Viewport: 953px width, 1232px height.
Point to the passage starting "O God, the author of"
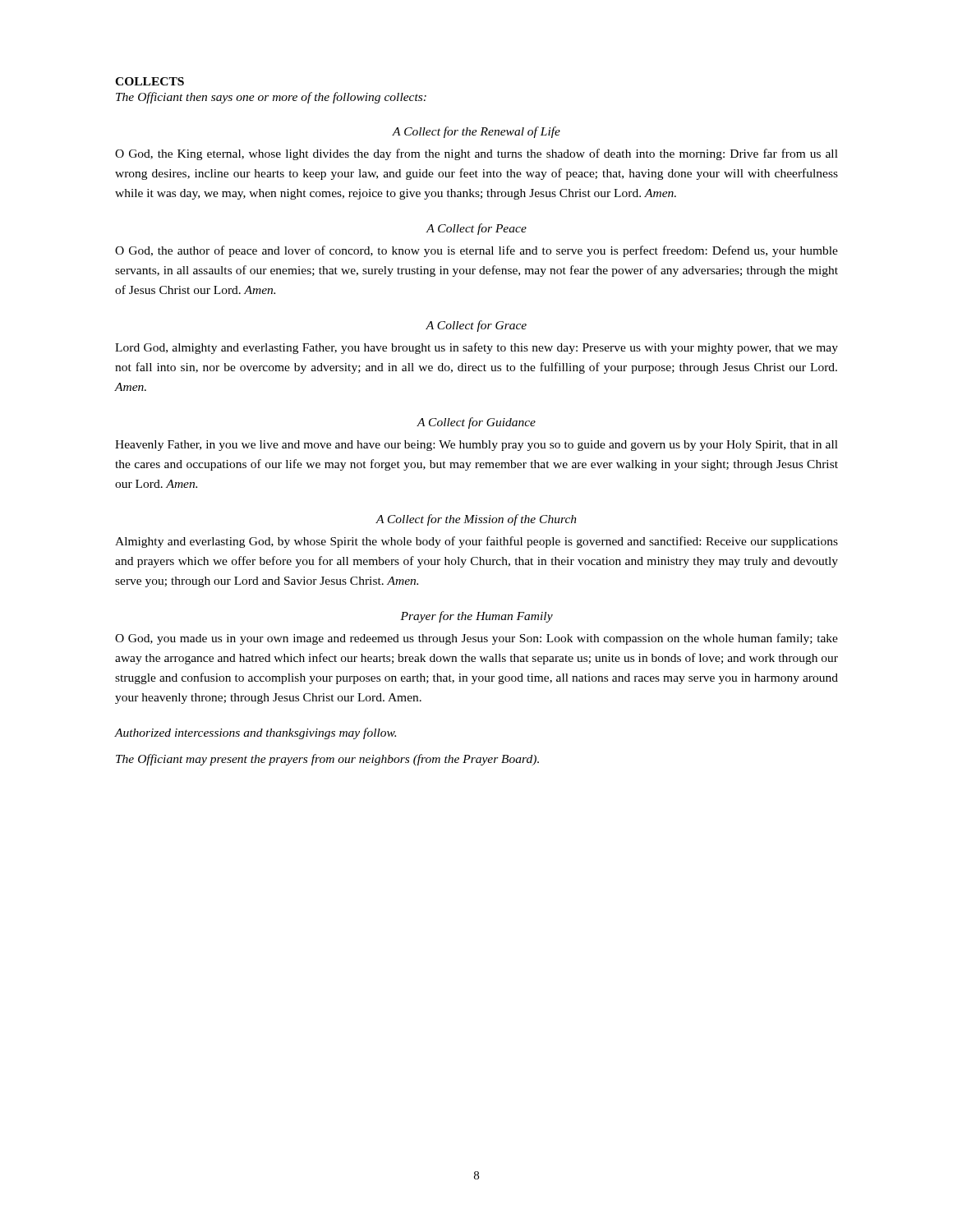pyautogui.click(x=476, y=270)
